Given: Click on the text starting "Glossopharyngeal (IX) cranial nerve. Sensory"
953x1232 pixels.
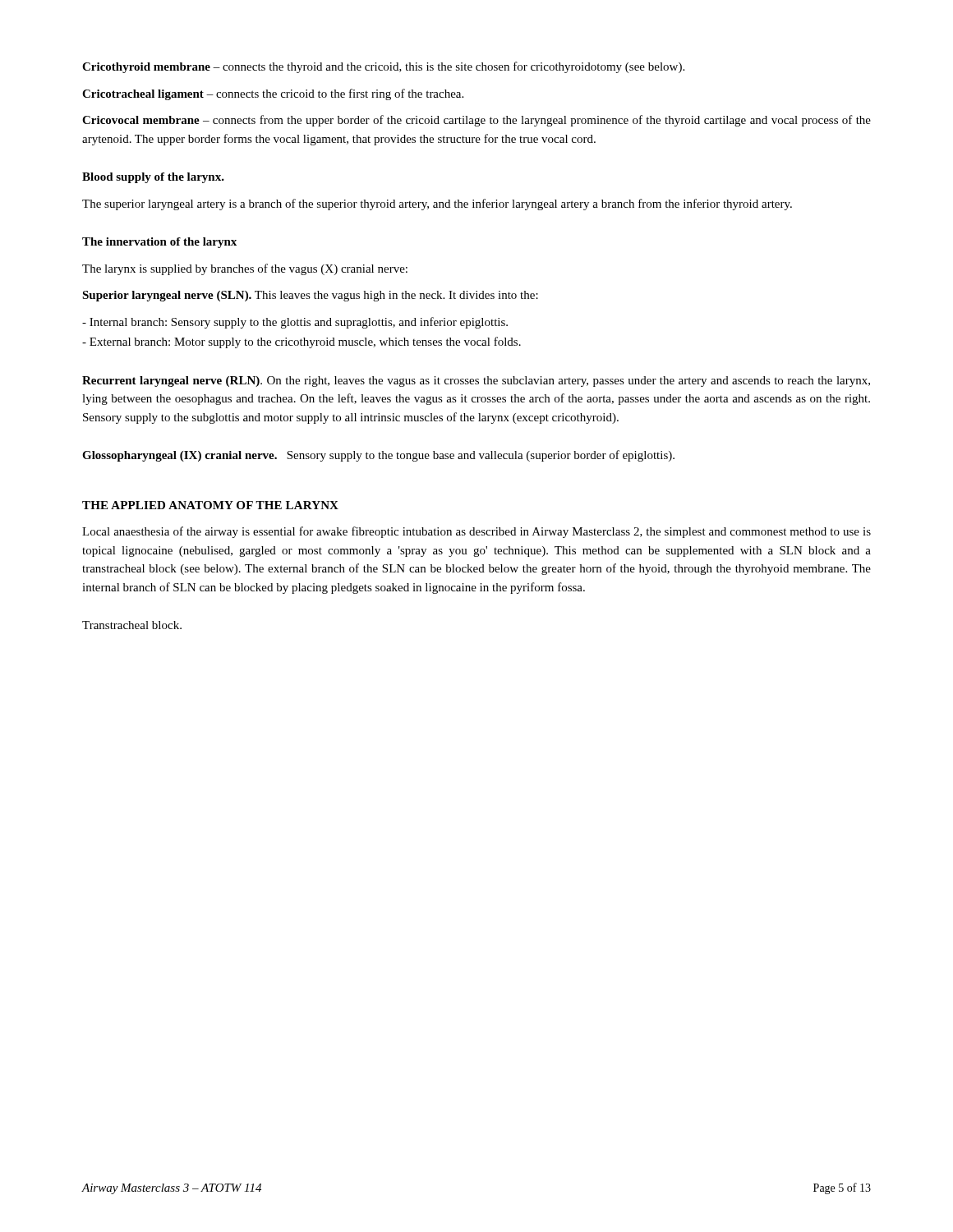Looking at the screenshot, I should (x=379, y=455).
